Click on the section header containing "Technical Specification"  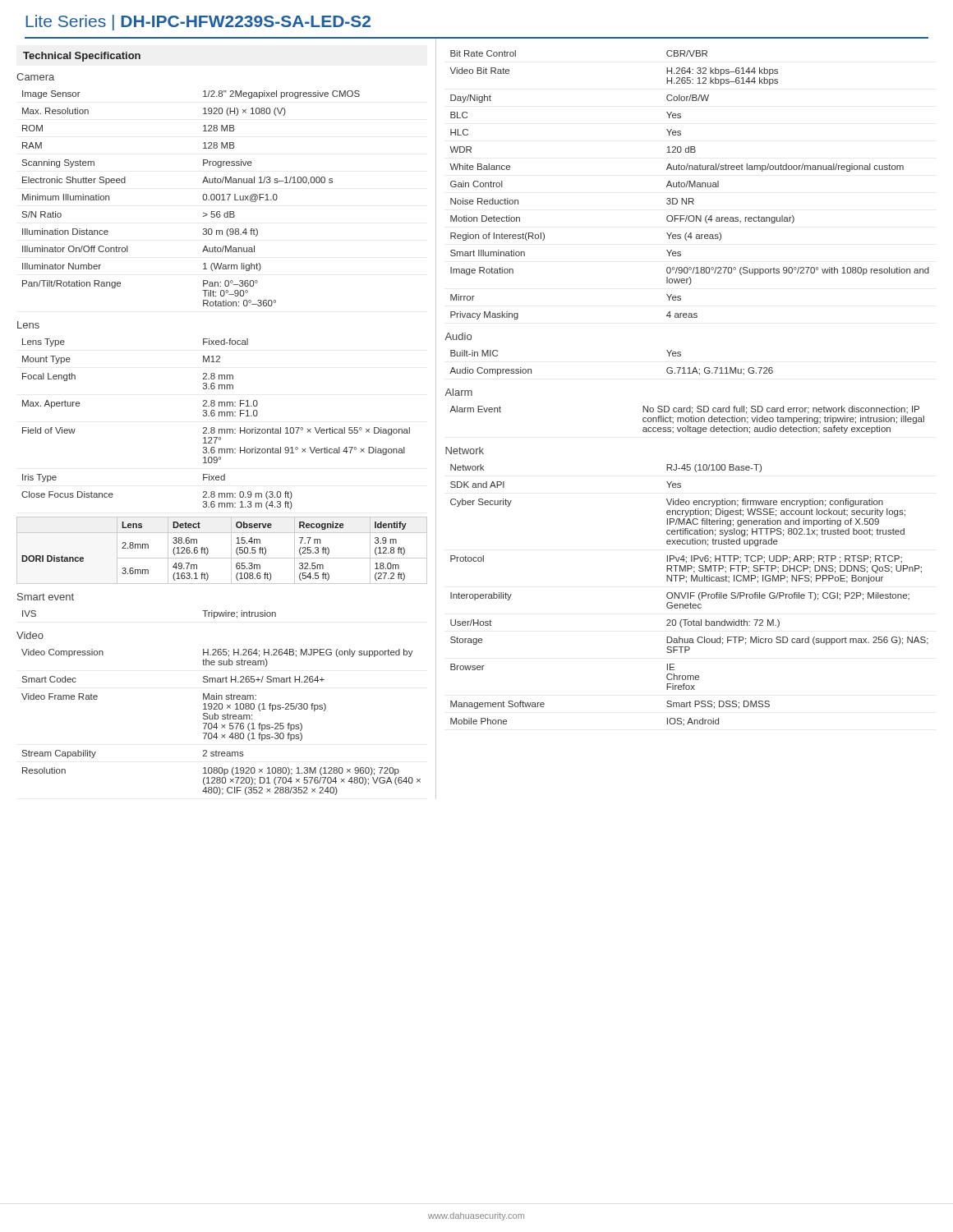pyautogui.click(x=82, y=55)
